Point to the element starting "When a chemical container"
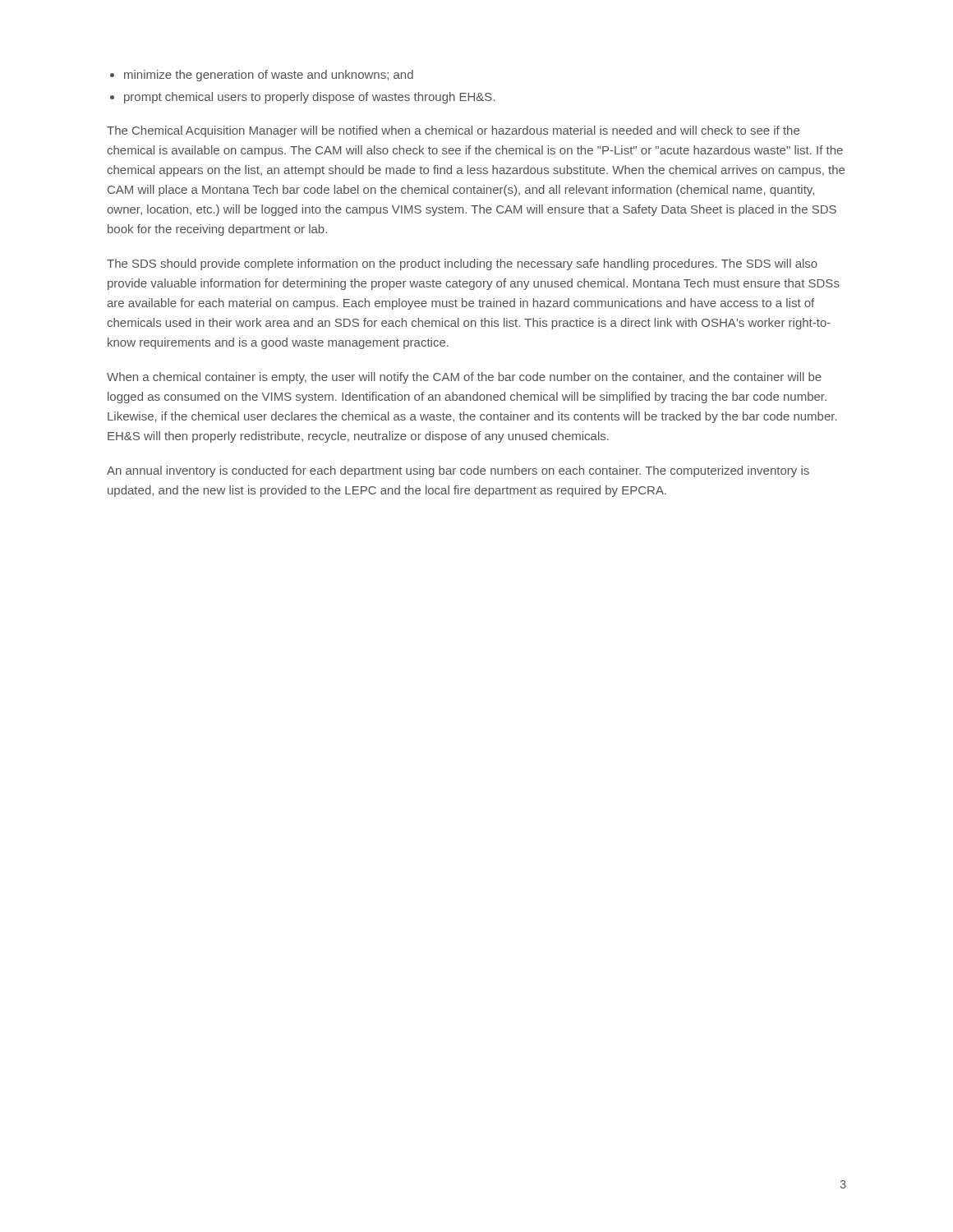 tap(472, 406)
